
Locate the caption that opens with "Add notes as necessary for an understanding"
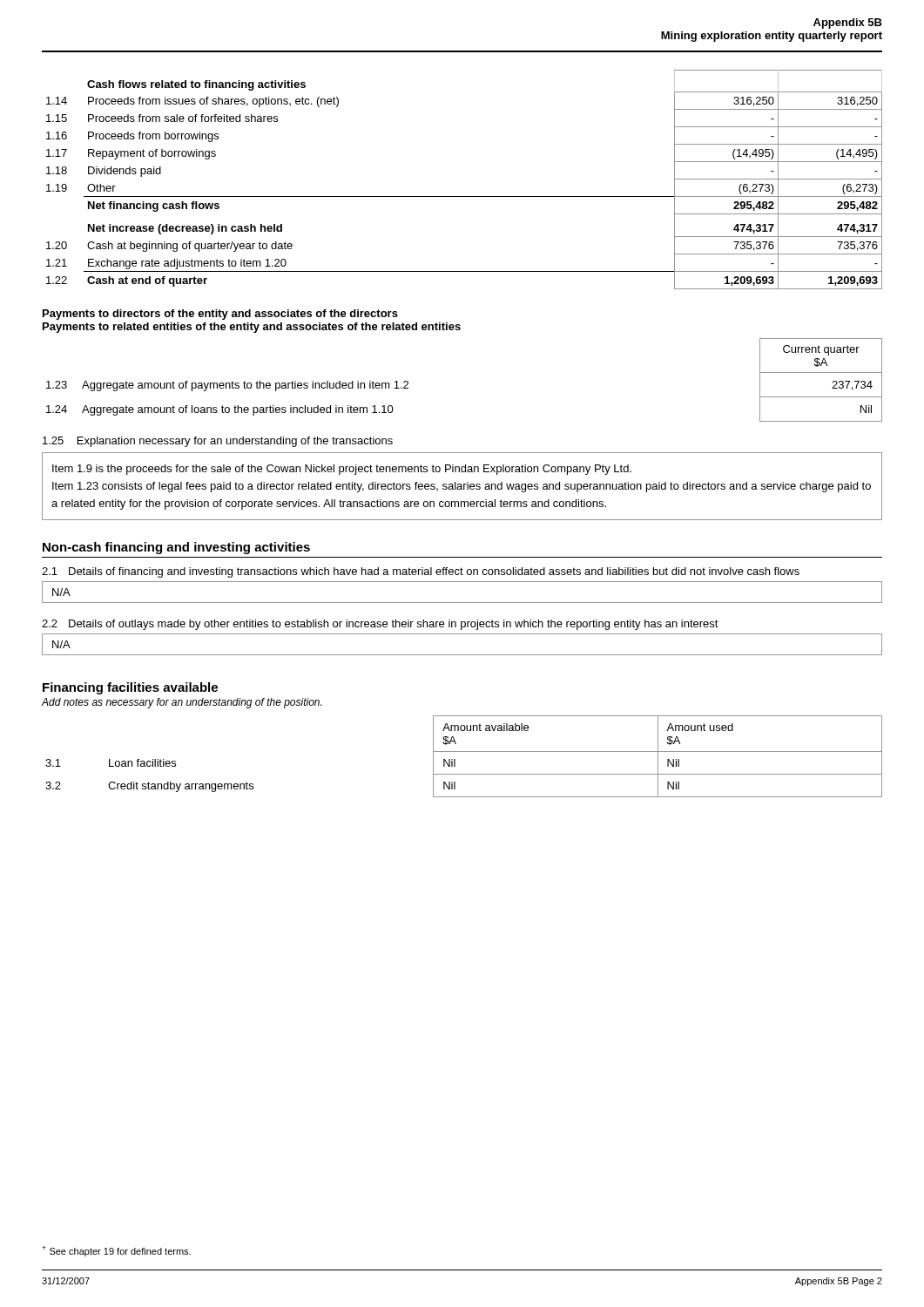click(x=182, y=703)
